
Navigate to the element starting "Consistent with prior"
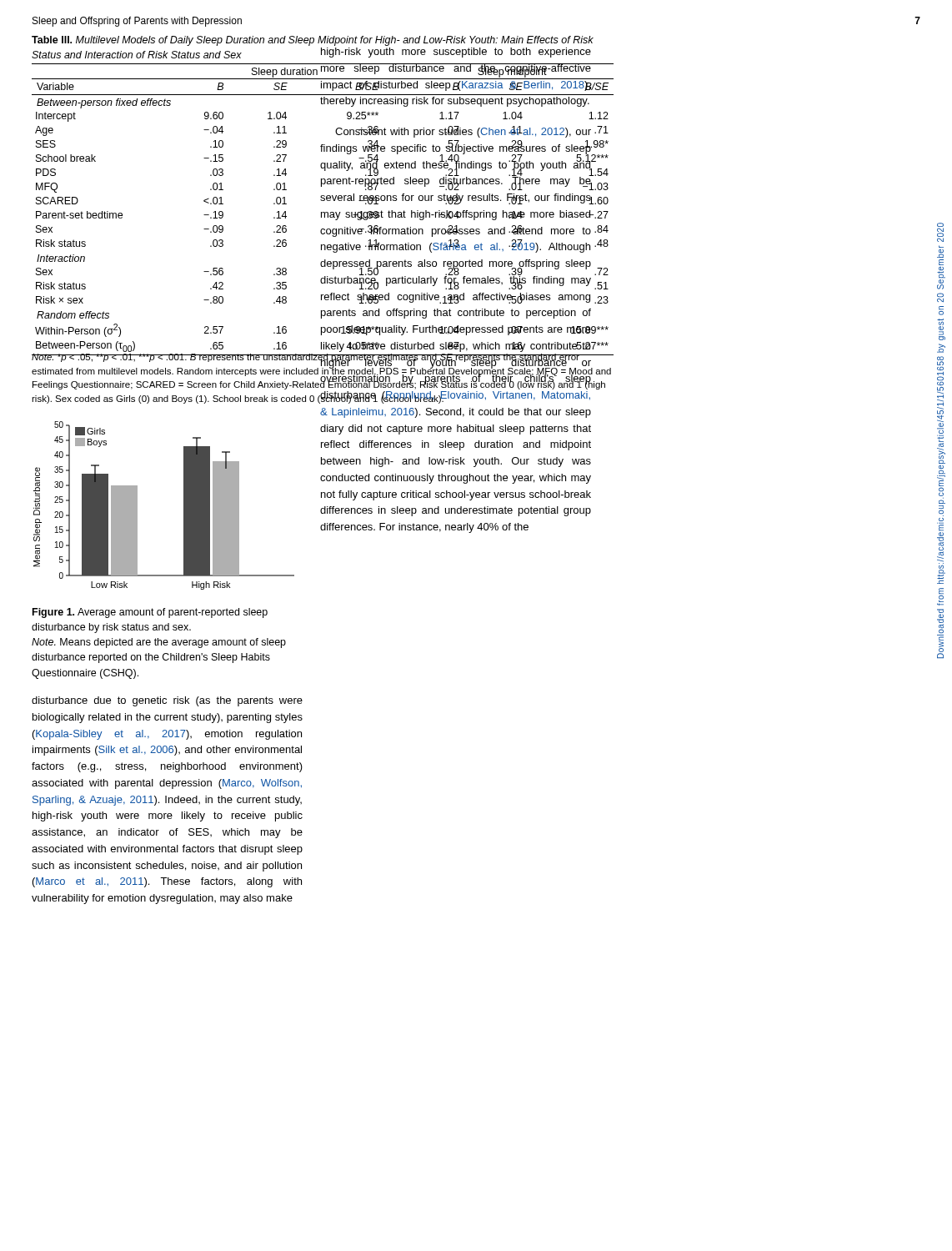pyautogui.click(x=456, y=329)
